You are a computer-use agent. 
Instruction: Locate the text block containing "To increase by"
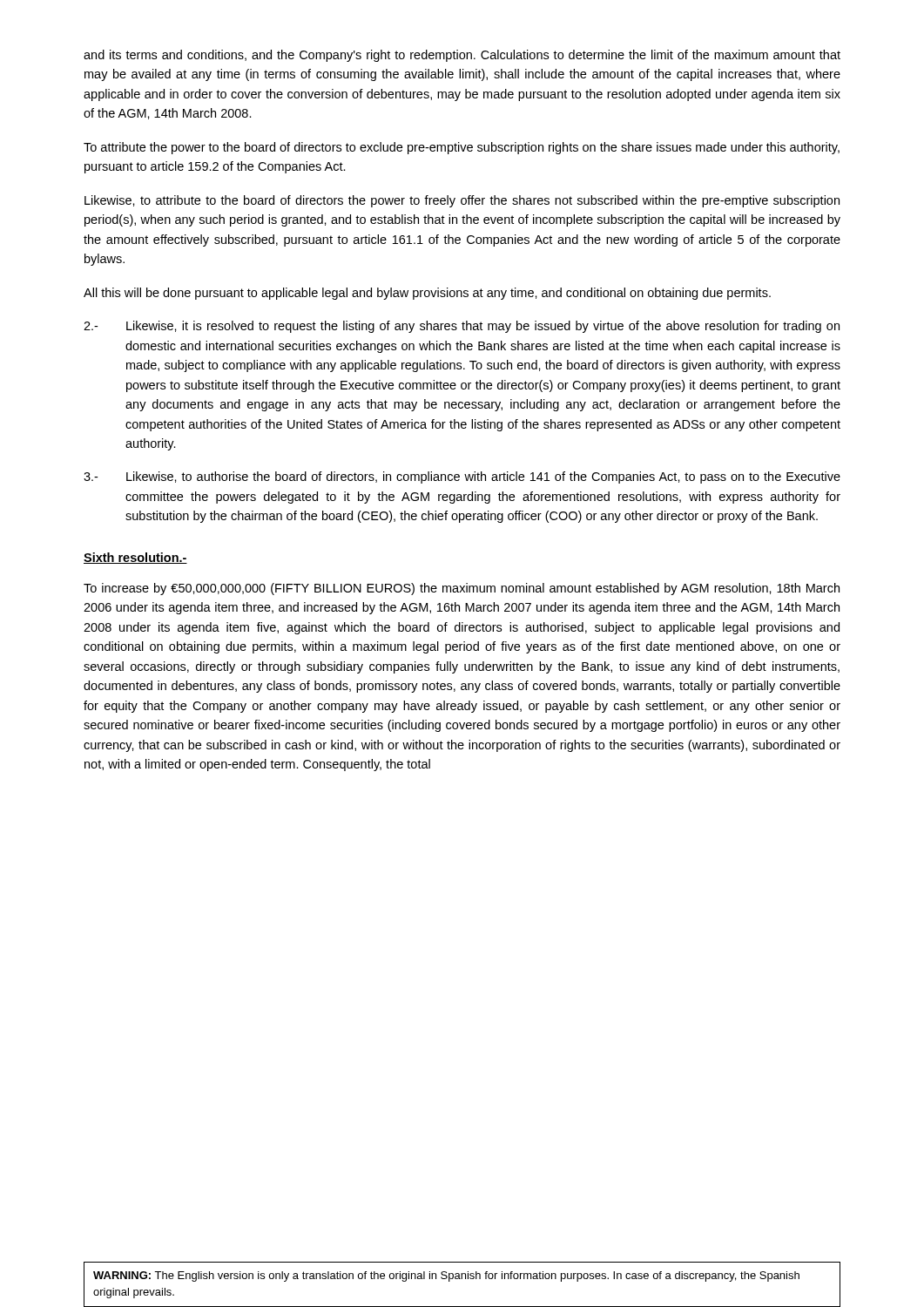(462, 676)
